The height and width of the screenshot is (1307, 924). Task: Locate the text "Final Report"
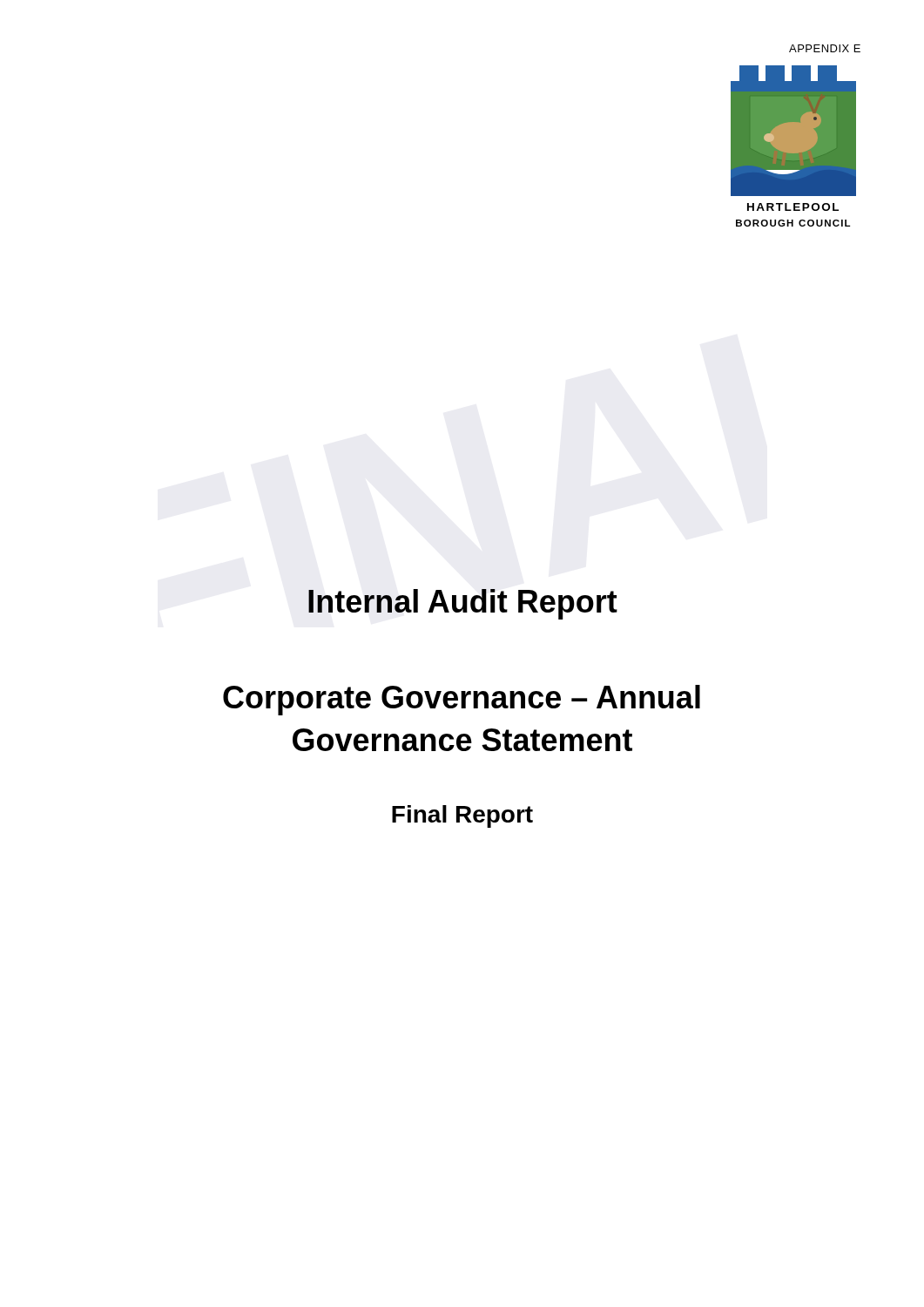[x=462, y=814]
